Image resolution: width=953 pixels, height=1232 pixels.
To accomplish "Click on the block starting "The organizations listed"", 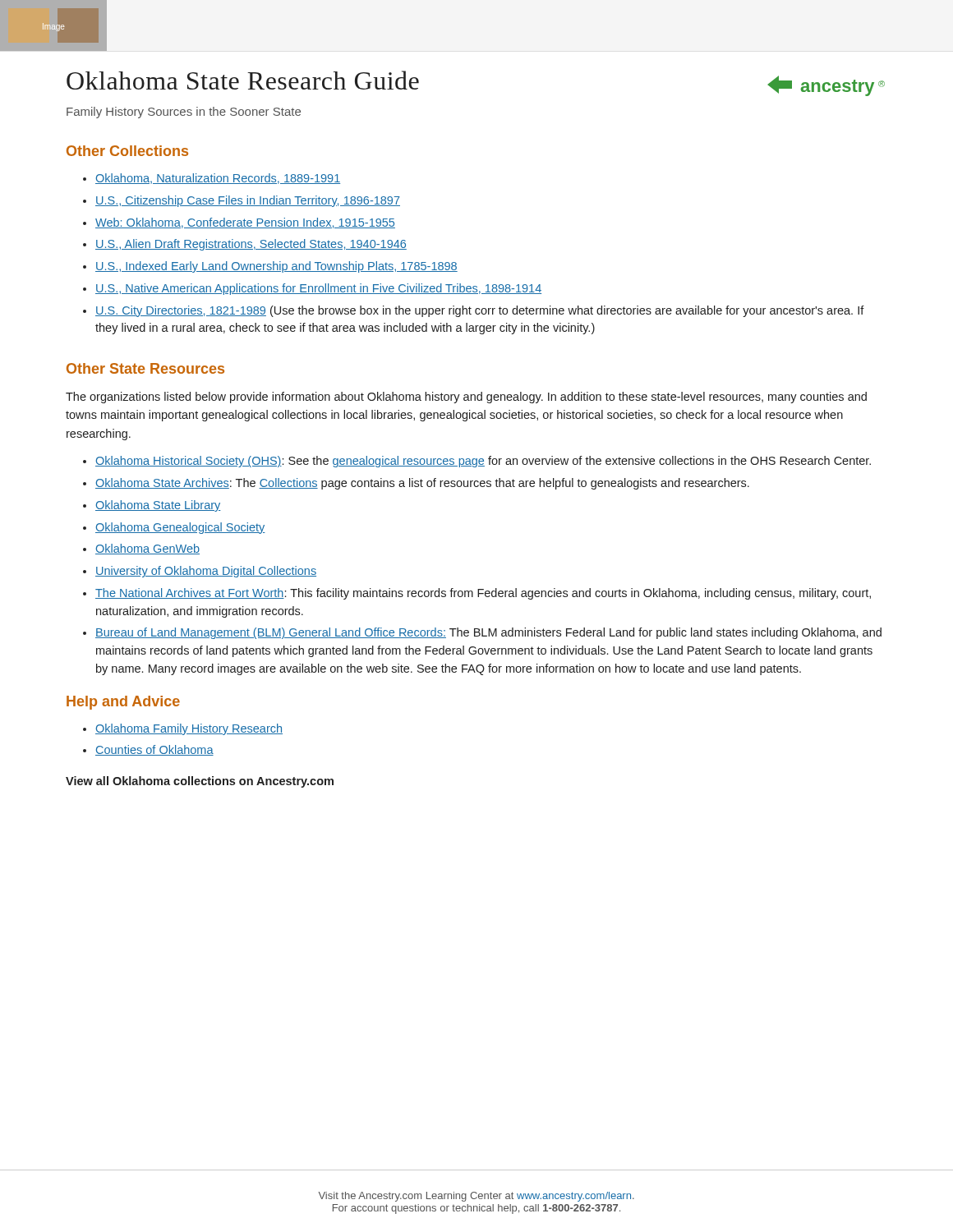I will tap(467, 415).
